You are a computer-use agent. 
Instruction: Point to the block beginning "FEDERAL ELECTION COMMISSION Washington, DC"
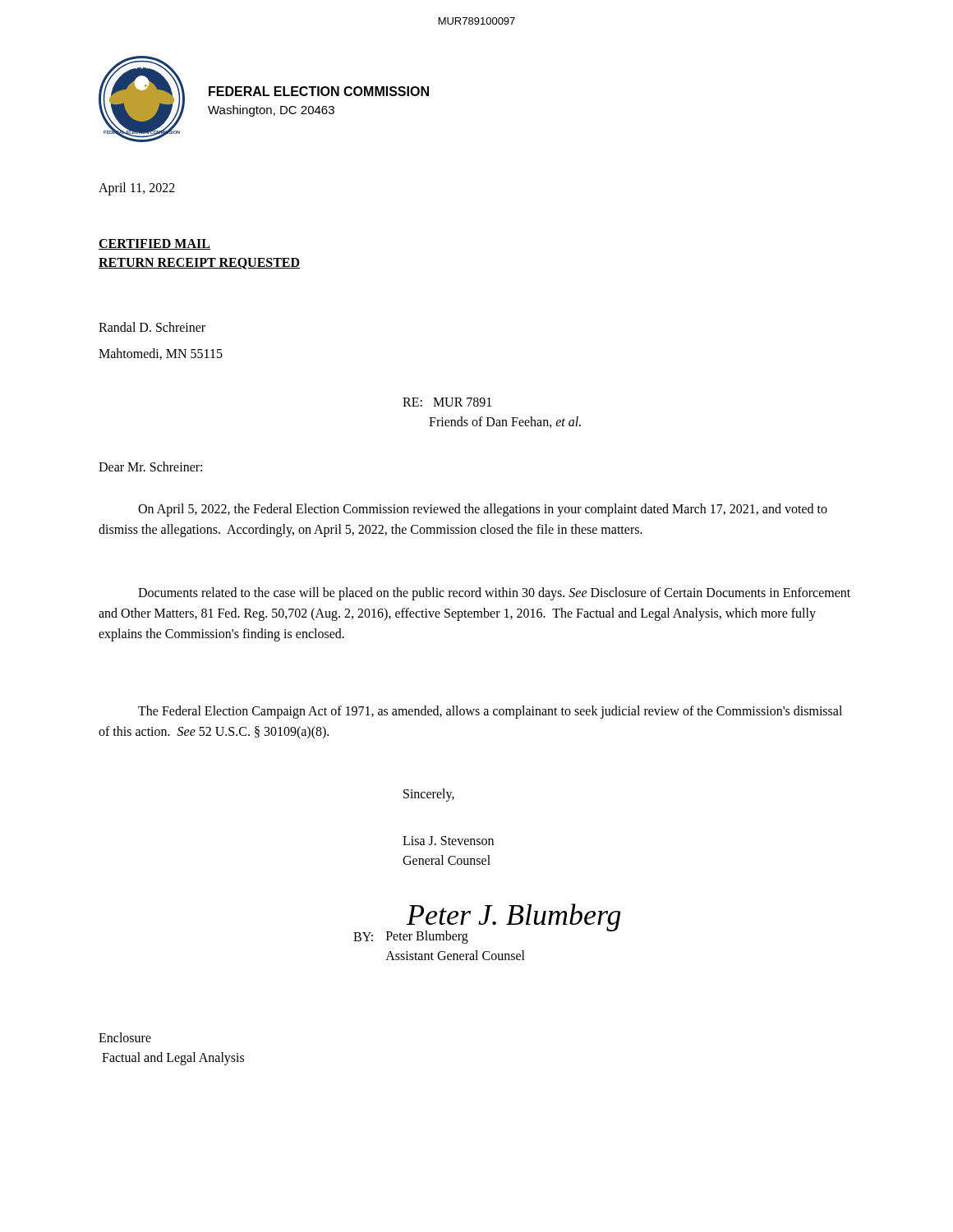(319, 101)
